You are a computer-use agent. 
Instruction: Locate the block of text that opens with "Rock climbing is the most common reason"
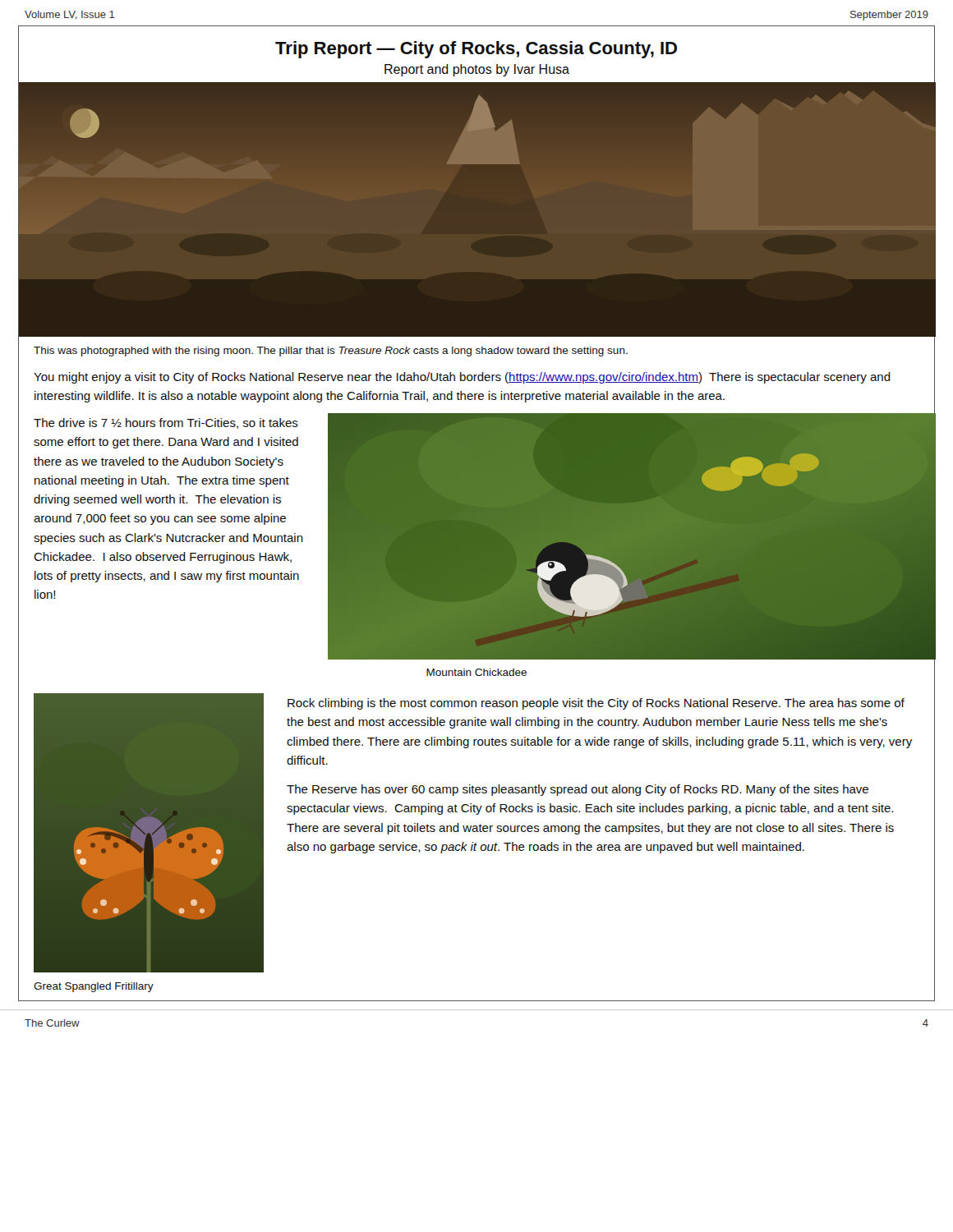(603, 775)
